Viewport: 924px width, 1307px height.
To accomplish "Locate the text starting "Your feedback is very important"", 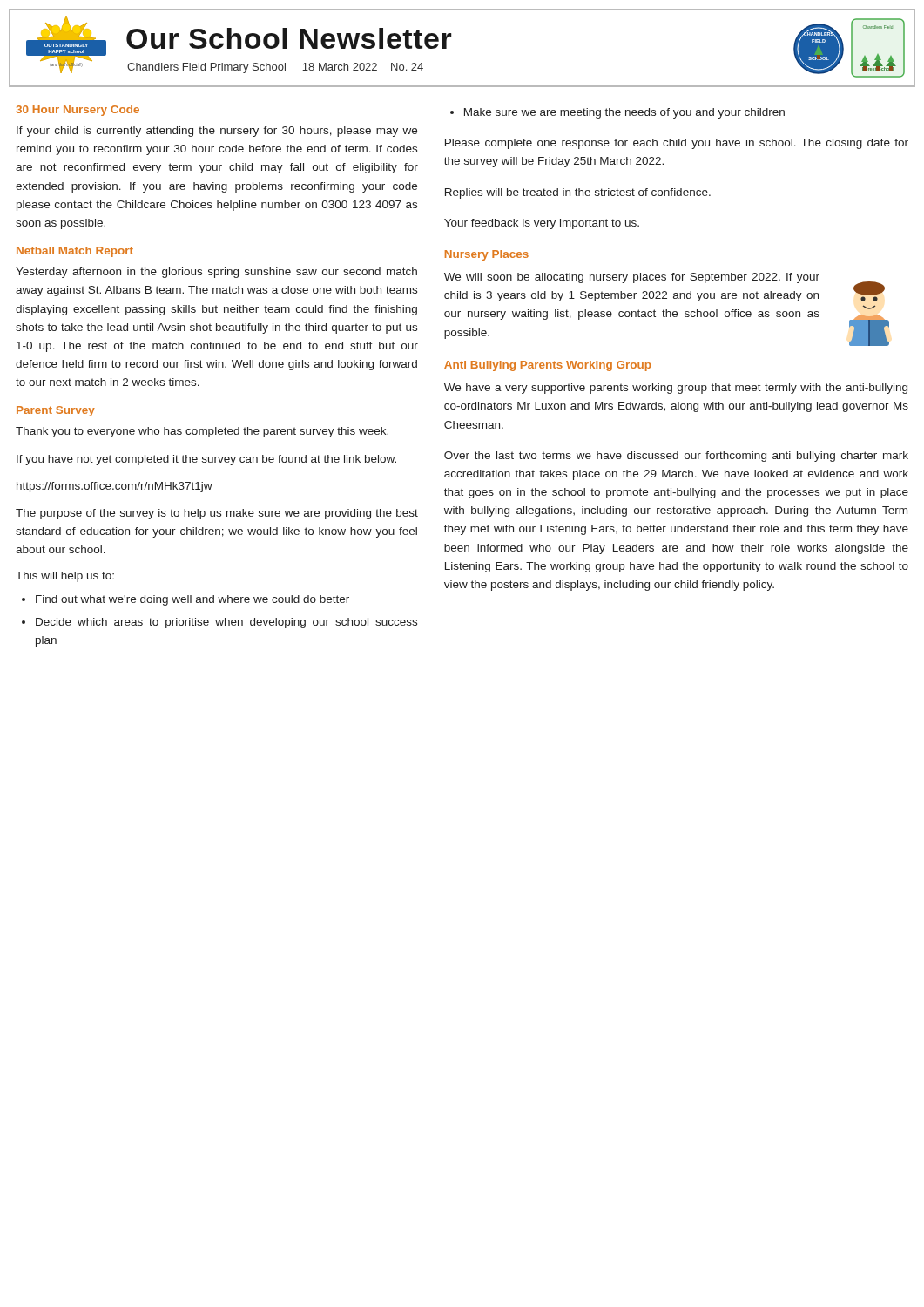I will click(542, 222).
